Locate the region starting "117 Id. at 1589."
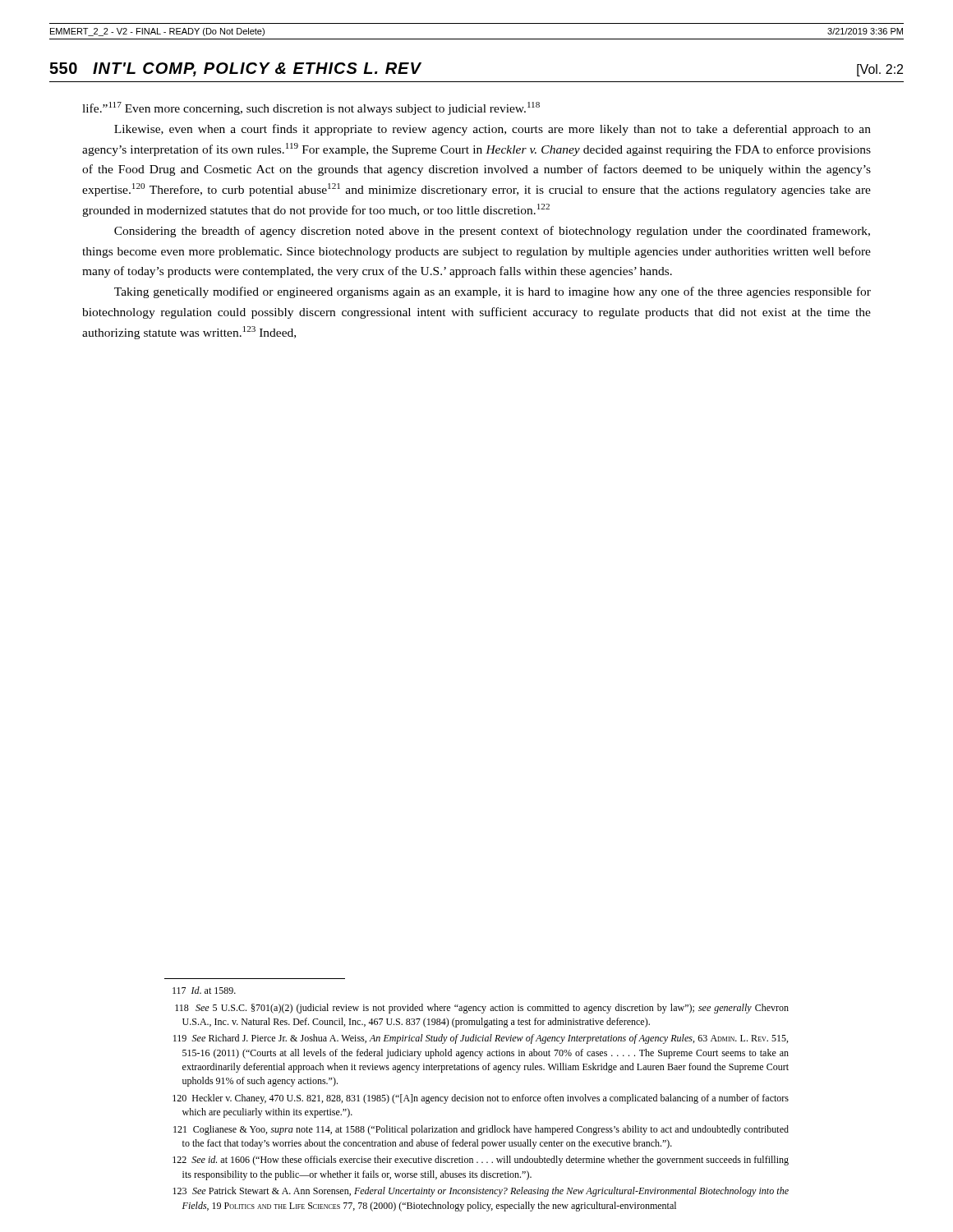Screen dimensions: 1232x953 [200, 991]
